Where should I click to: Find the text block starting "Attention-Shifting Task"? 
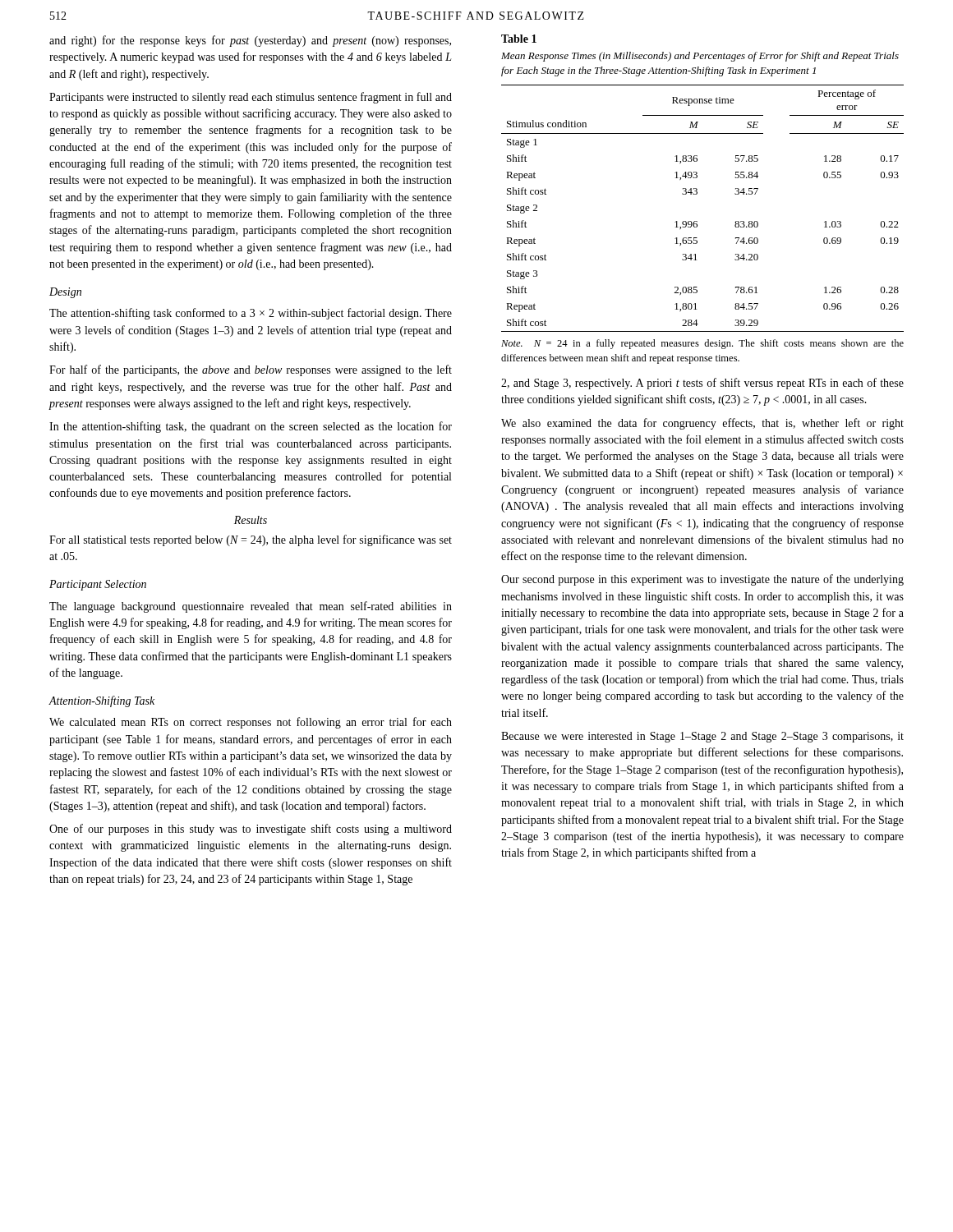click(101, 701)
